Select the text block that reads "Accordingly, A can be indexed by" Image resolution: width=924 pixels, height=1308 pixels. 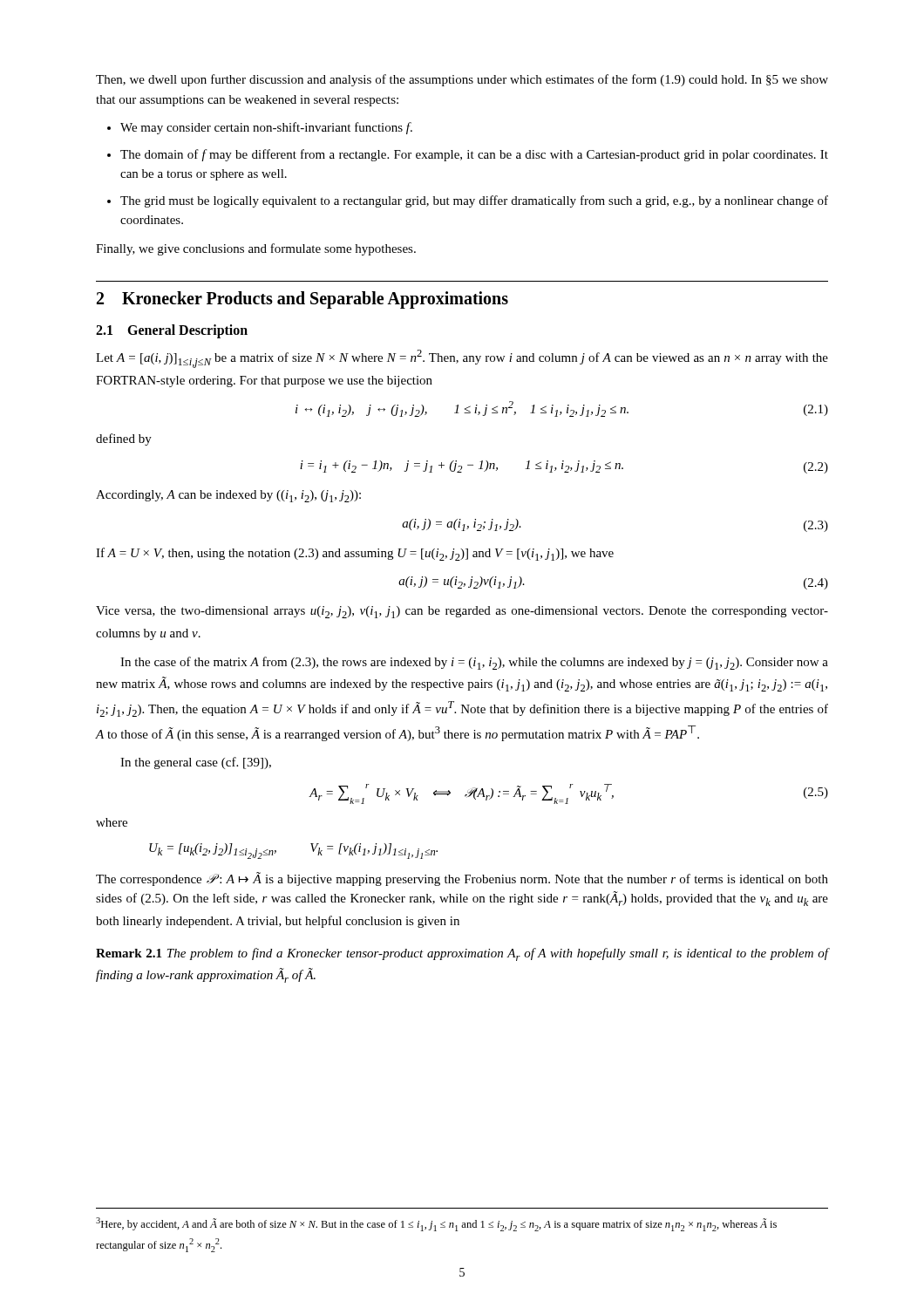click(228, 496)
